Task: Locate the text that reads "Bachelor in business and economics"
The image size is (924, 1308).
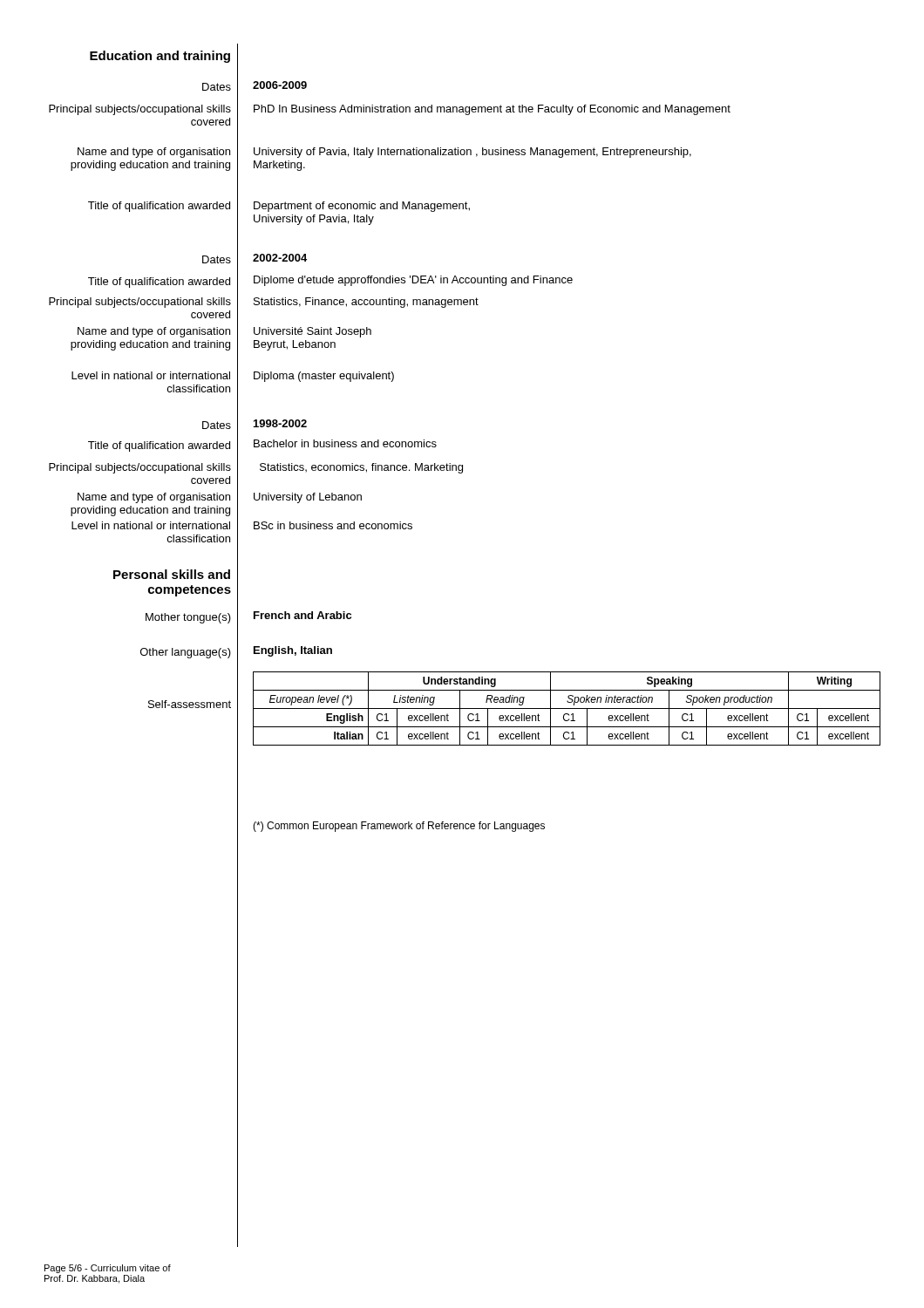Action: coord(345,443)
